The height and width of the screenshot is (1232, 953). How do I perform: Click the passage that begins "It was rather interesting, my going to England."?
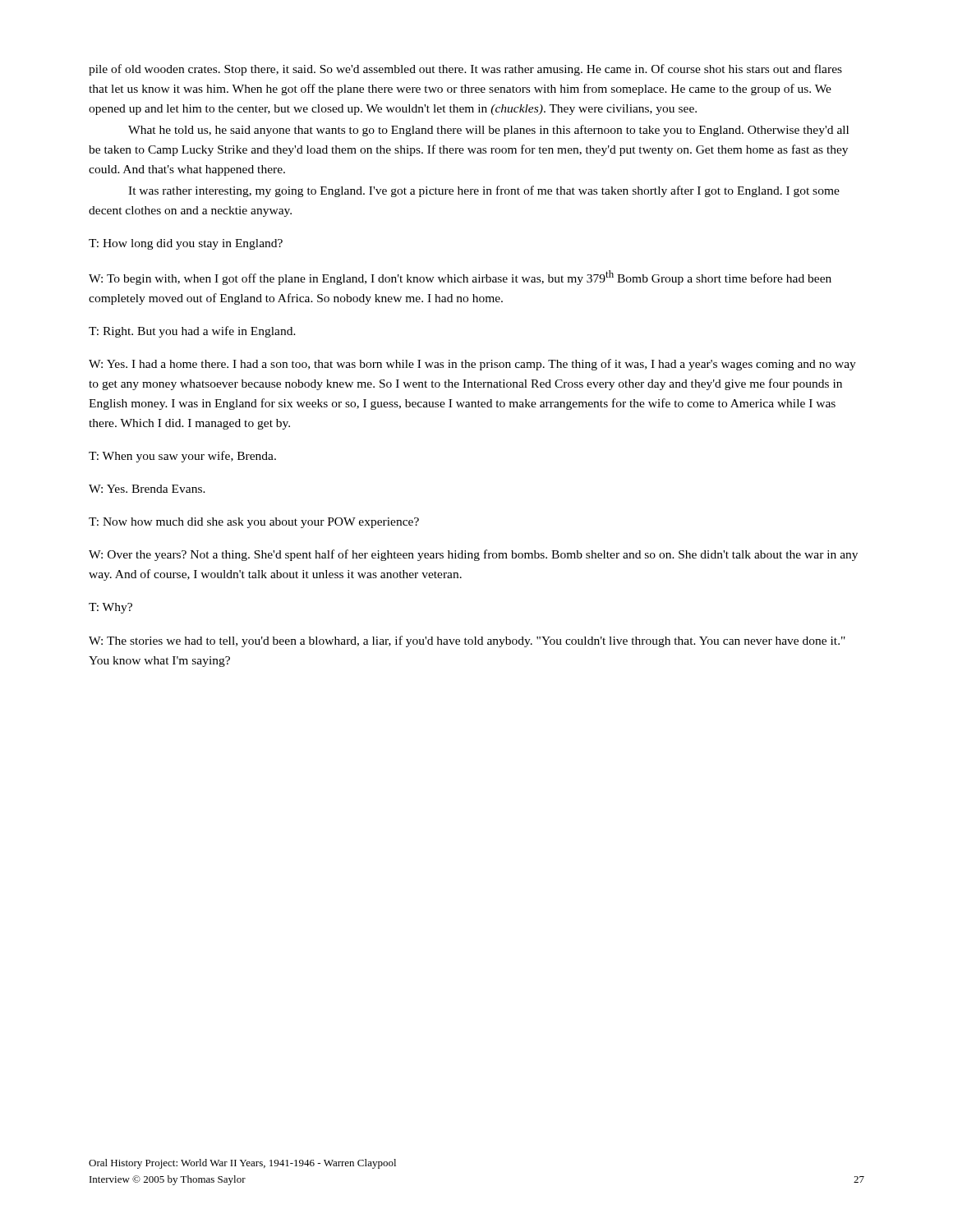(x=476, y=201)
